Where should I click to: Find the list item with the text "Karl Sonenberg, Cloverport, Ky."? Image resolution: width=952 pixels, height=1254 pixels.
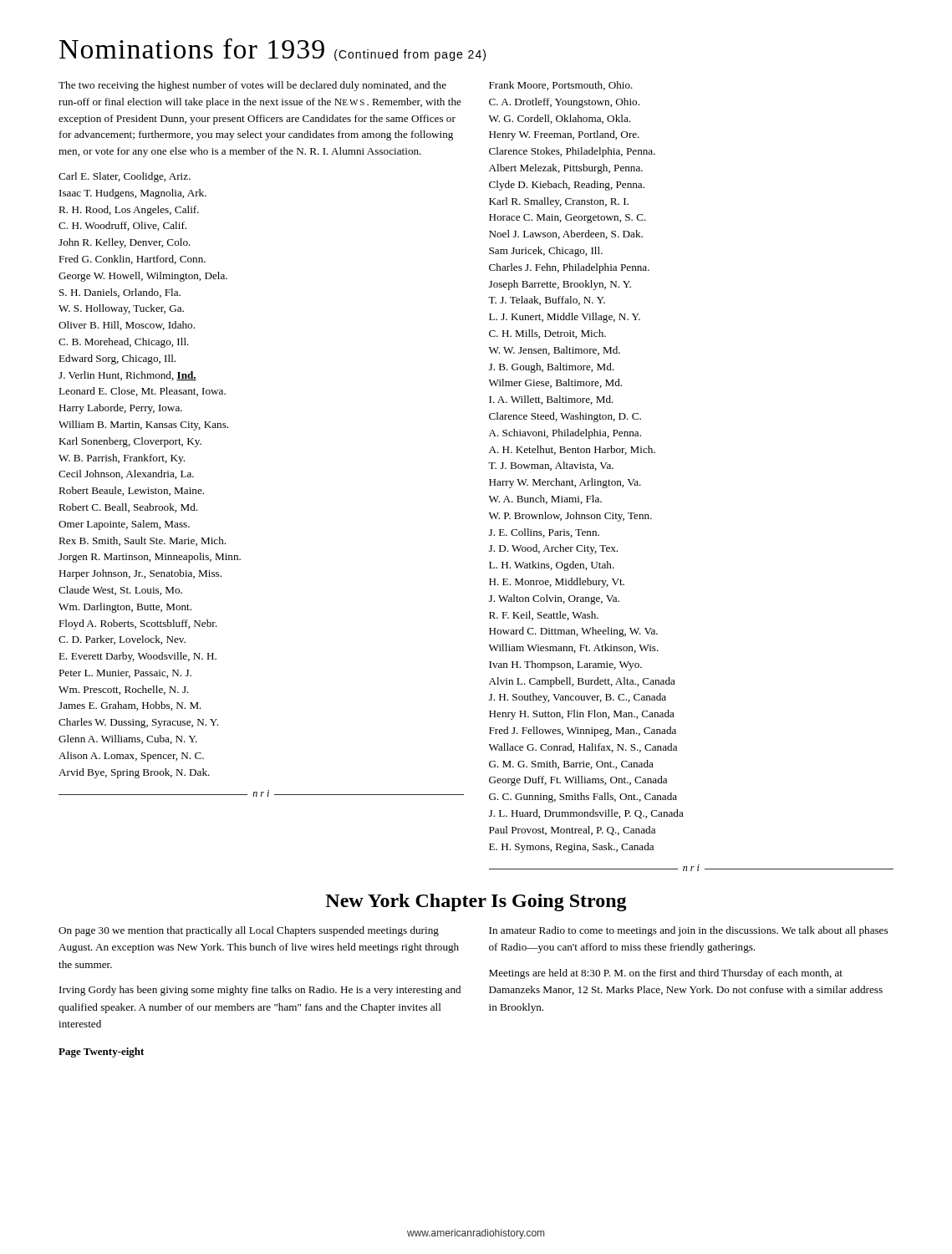[x=130, y=441]
